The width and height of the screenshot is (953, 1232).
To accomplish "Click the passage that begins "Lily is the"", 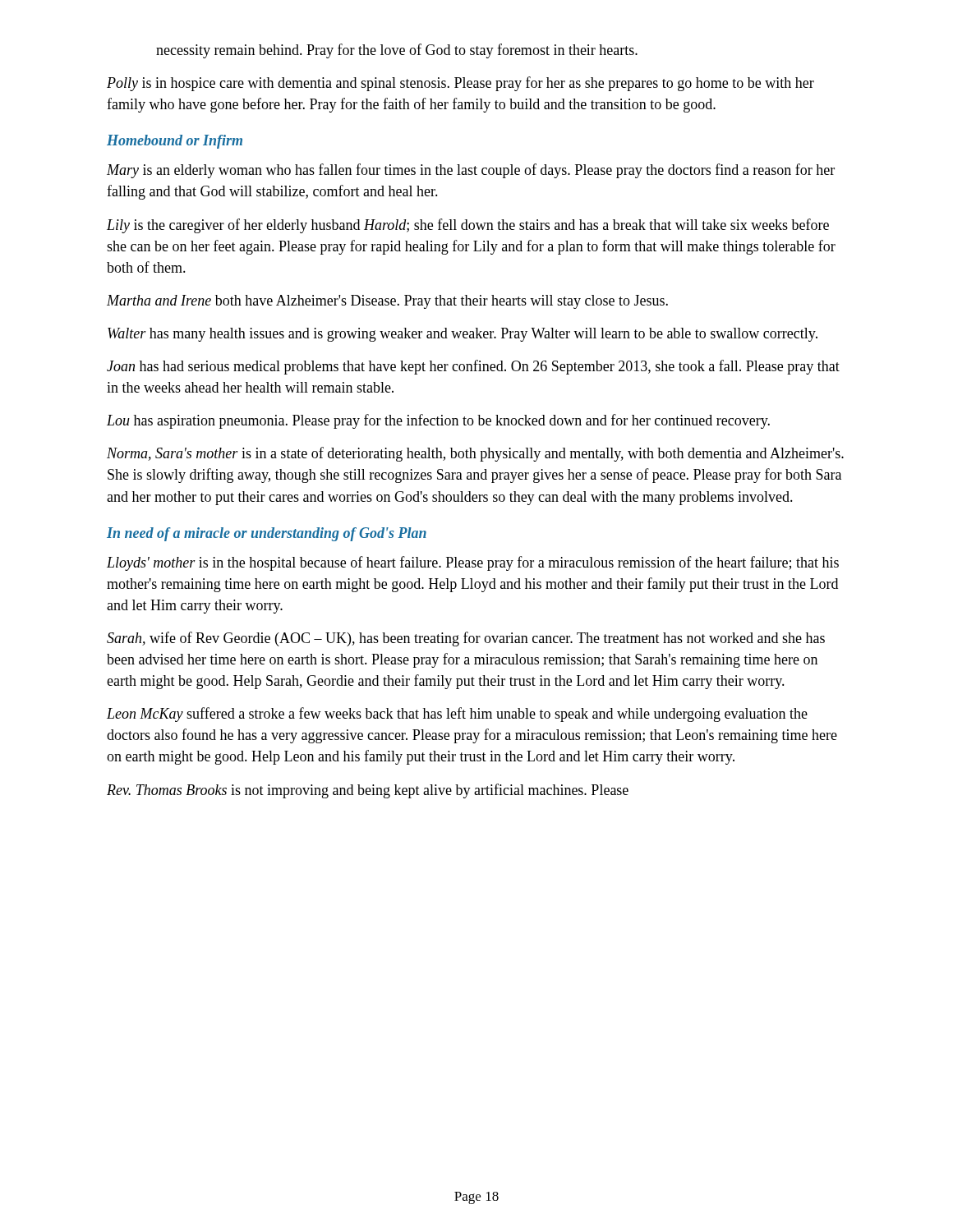I will pyautogui.click(x=476, y=246).
